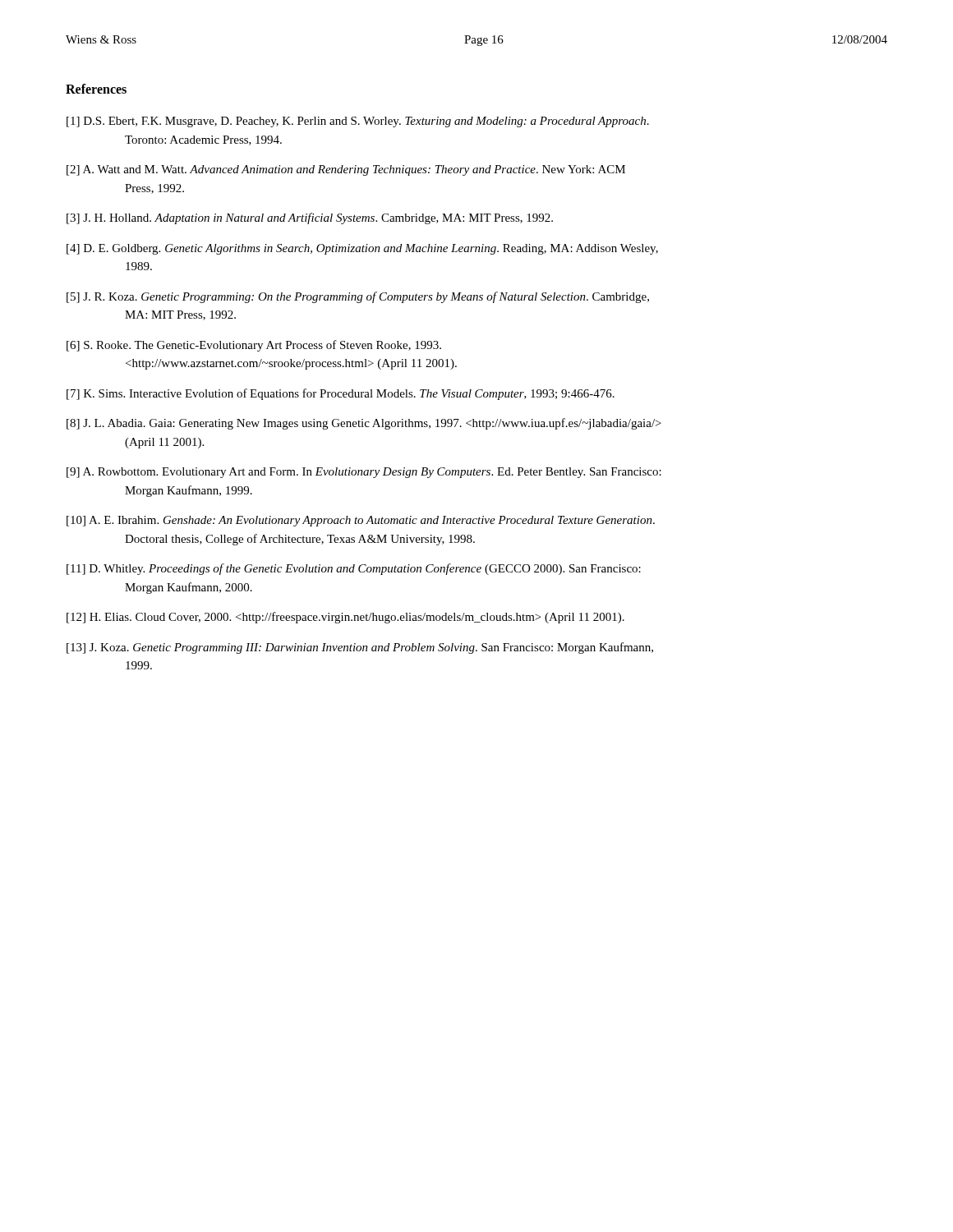Find the list item that reads "[2] A. Watt and M."

(x=476, y=180)
